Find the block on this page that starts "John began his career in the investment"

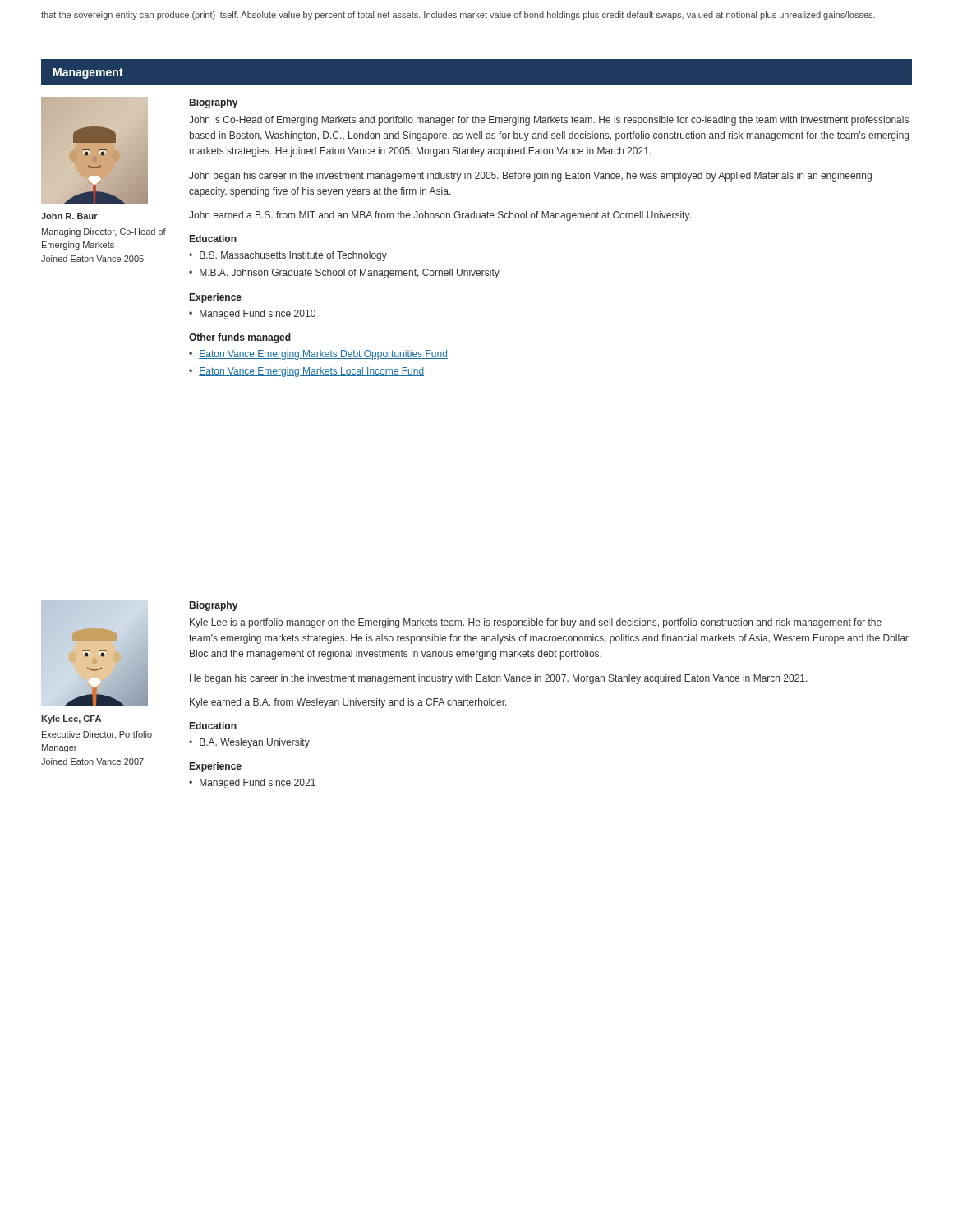click(x=531, y=183)
